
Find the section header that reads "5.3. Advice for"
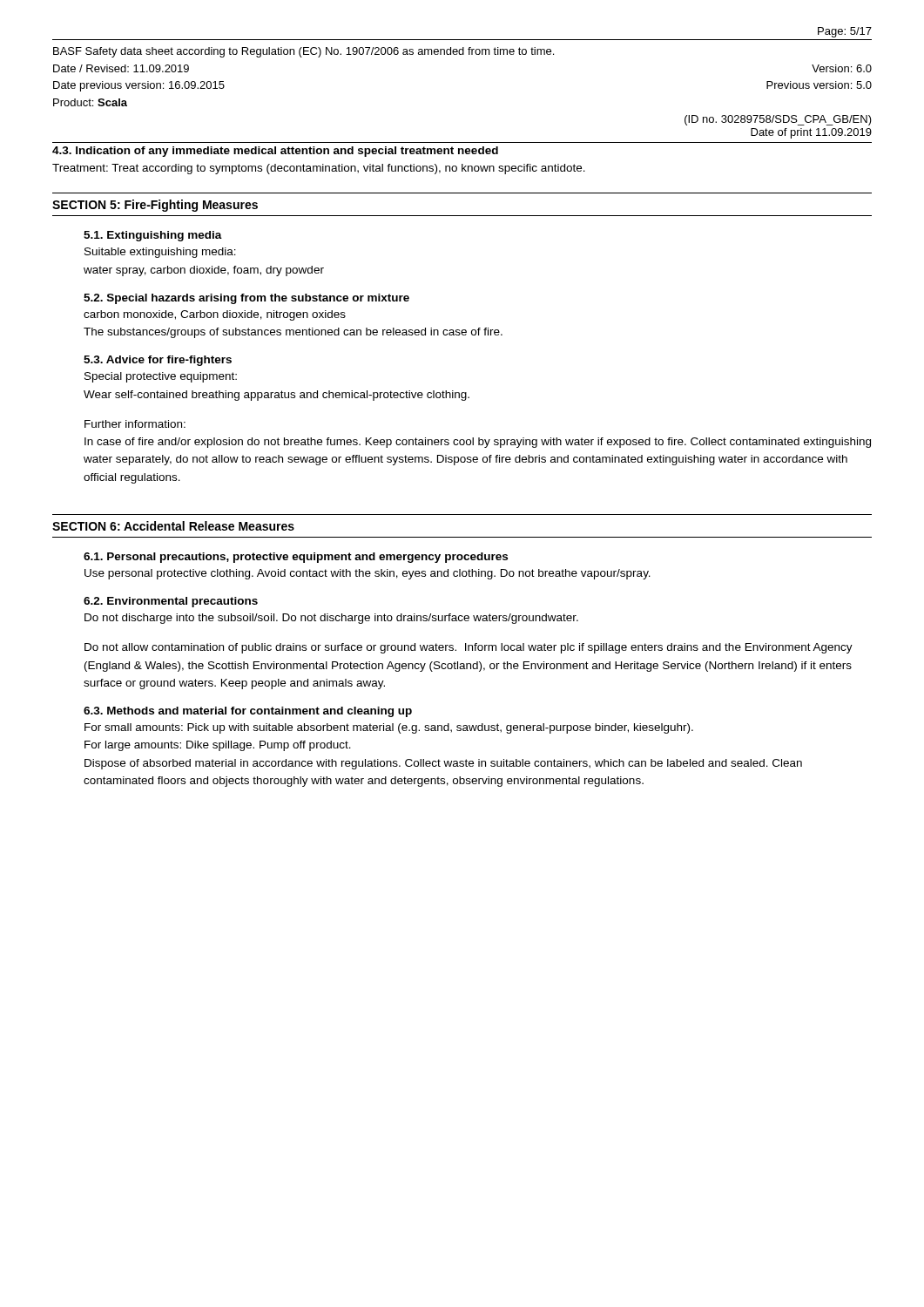pyautogui.click(x=158, y=360)
